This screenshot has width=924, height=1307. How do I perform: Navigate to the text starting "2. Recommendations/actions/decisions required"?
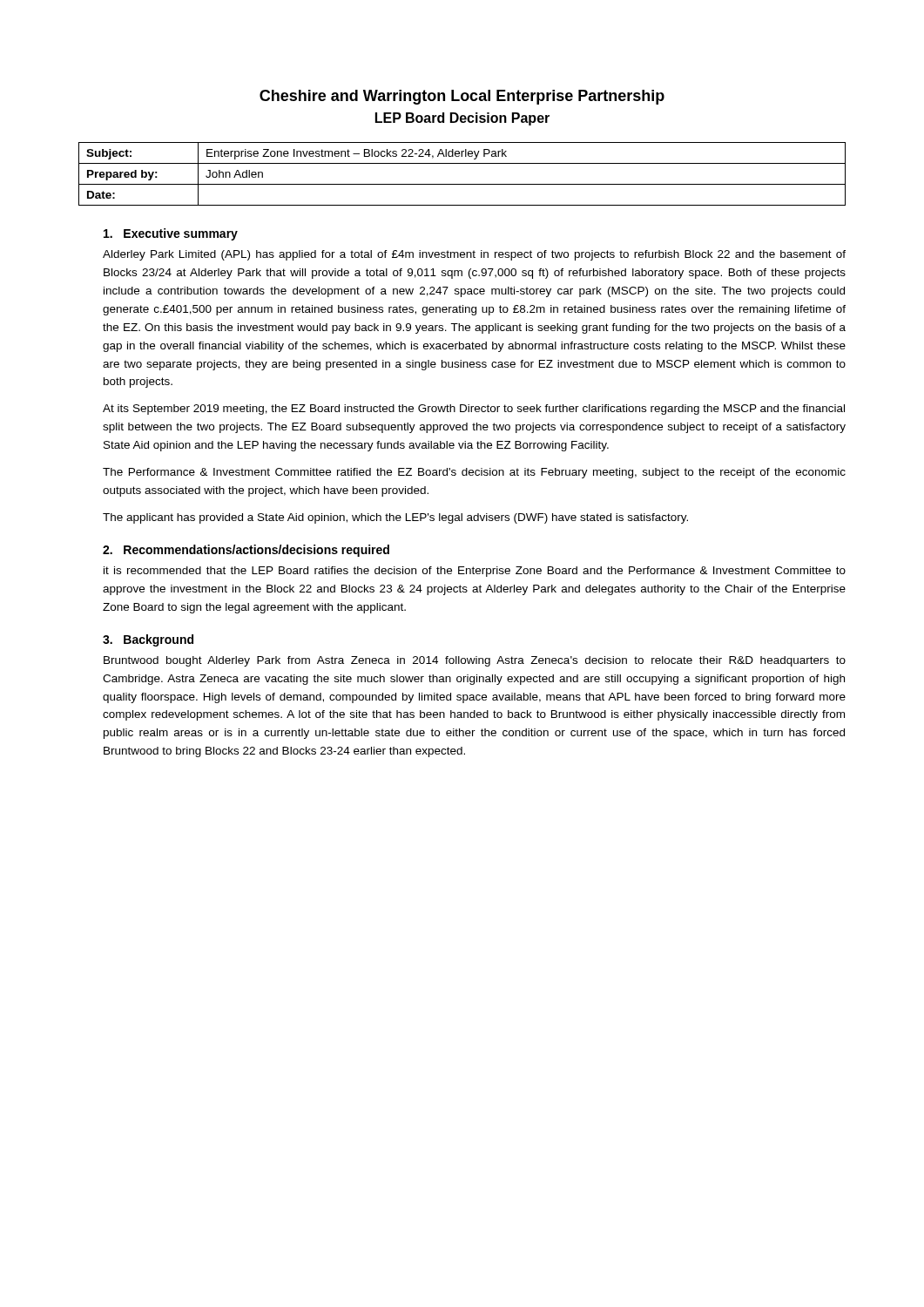pyautogui.click(x=246, y=550)
